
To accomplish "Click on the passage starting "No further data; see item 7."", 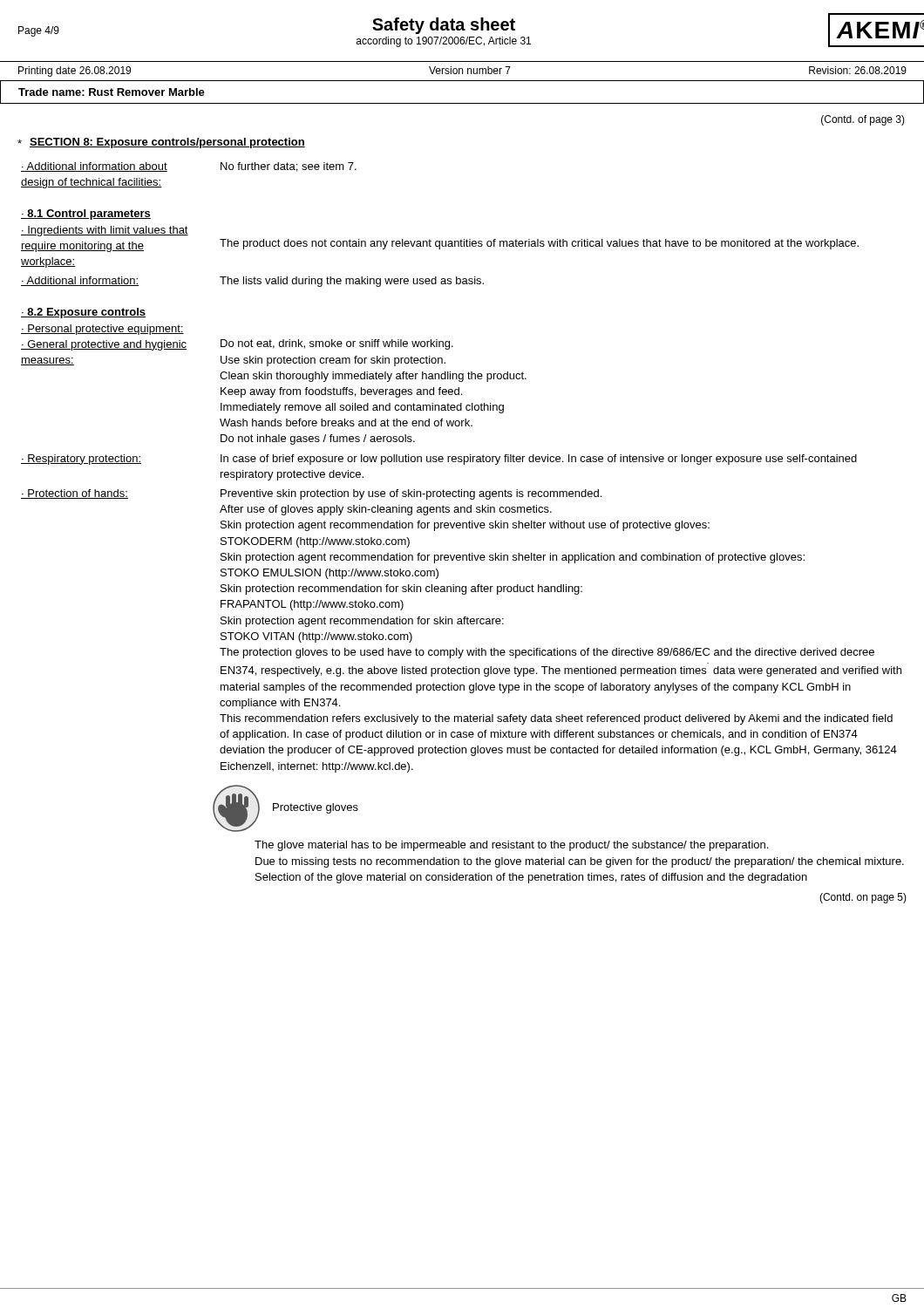I will [x=288, y=166].
